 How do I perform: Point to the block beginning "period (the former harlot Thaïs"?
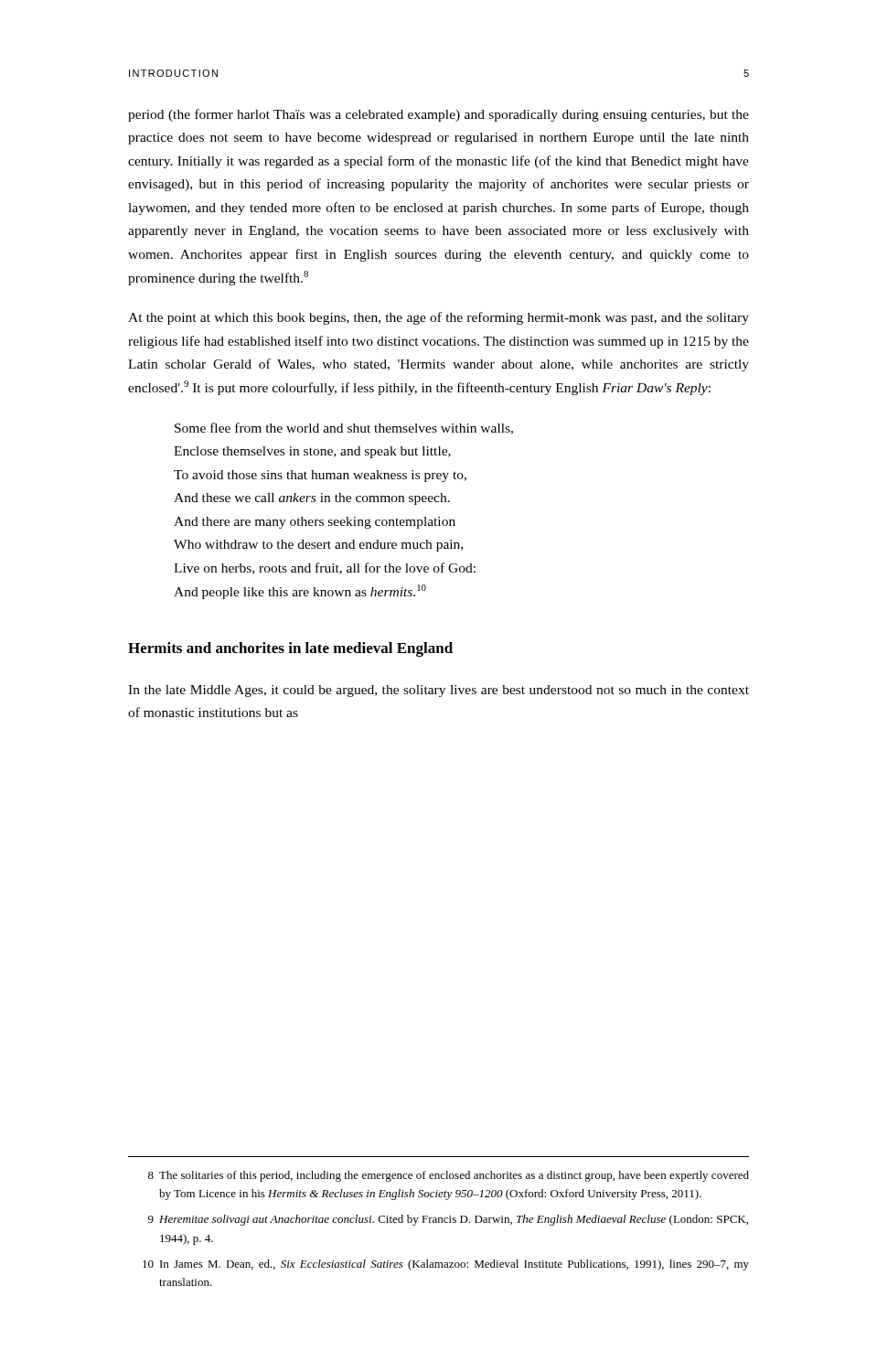(x=438, y=195)
